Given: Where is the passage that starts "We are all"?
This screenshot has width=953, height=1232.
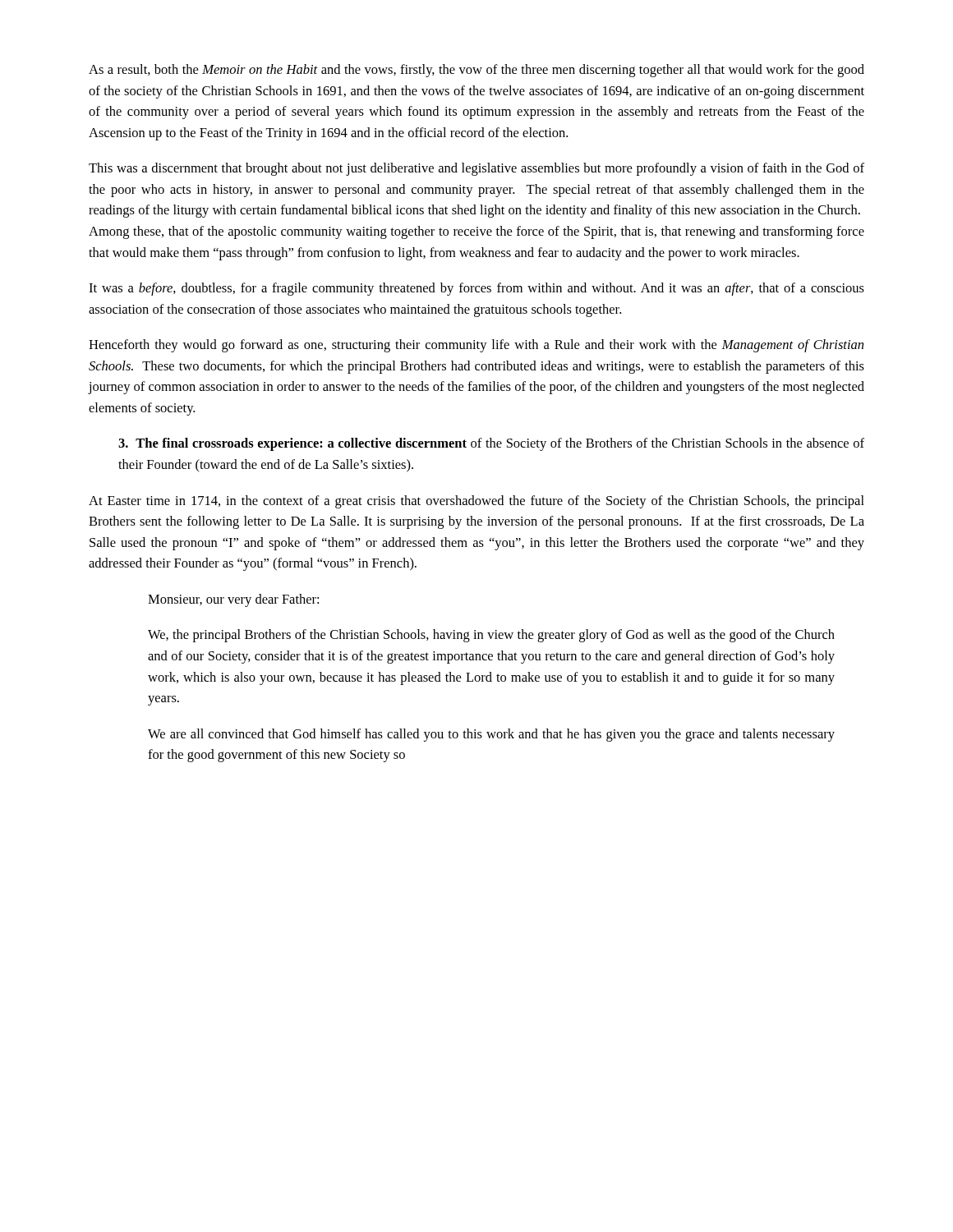Looking at the screenshot, I should click(491, 744).
